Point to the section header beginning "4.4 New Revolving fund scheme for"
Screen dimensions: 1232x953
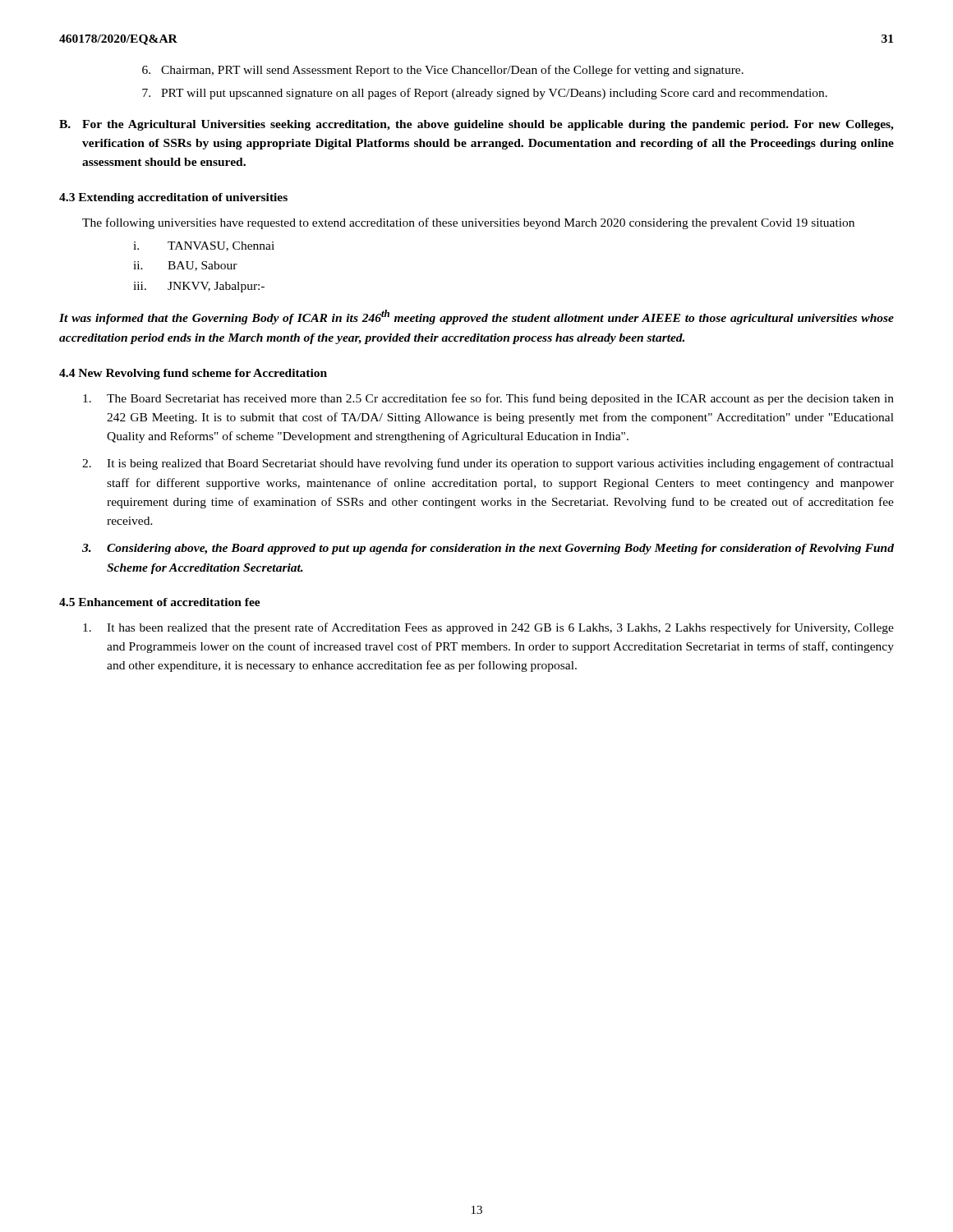(193, 372)
